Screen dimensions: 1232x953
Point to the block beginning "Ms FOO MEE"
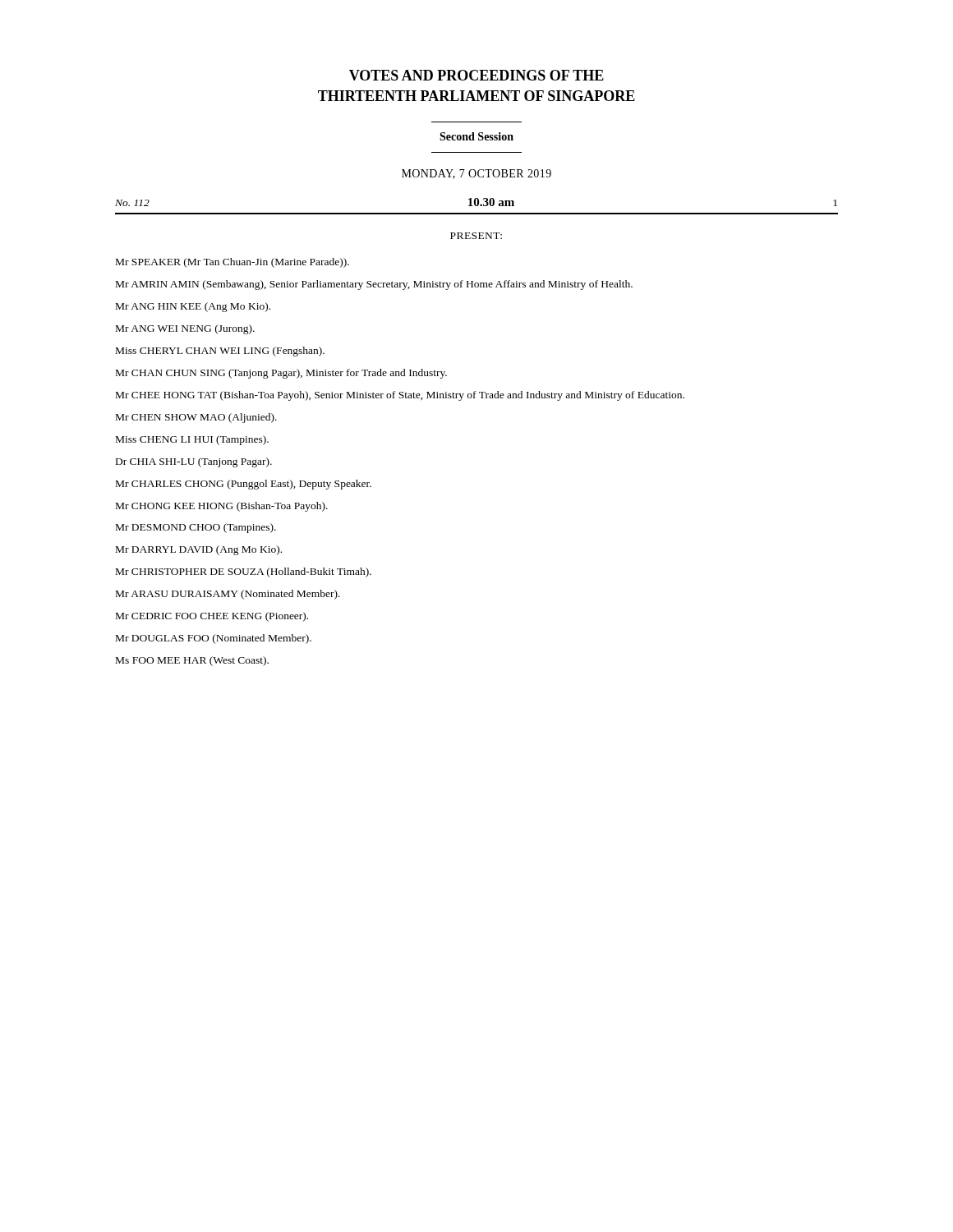pos(192,660)
